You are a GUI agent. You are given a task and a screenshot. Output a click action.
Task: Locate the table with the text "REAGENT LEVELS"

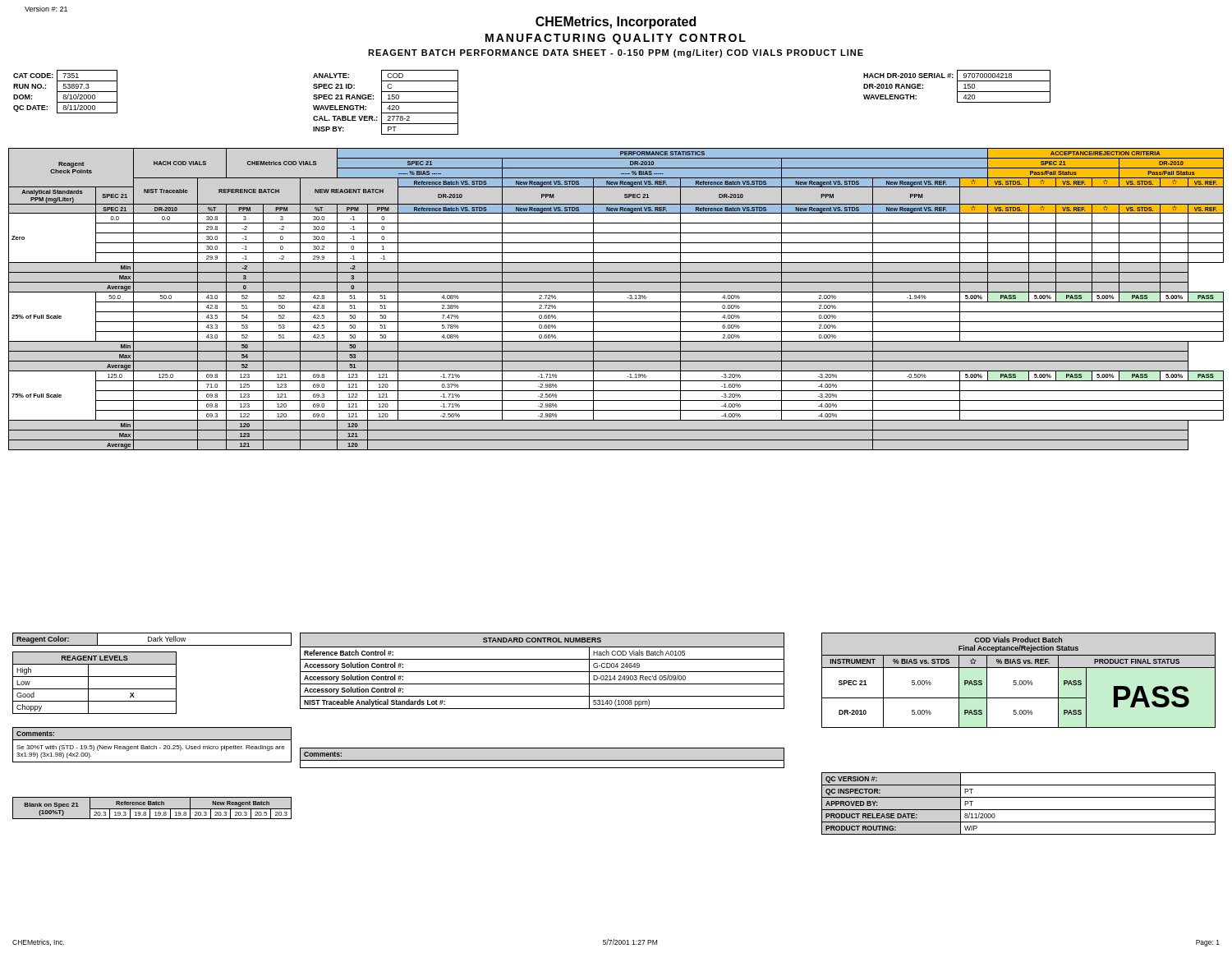click(94, 683)
